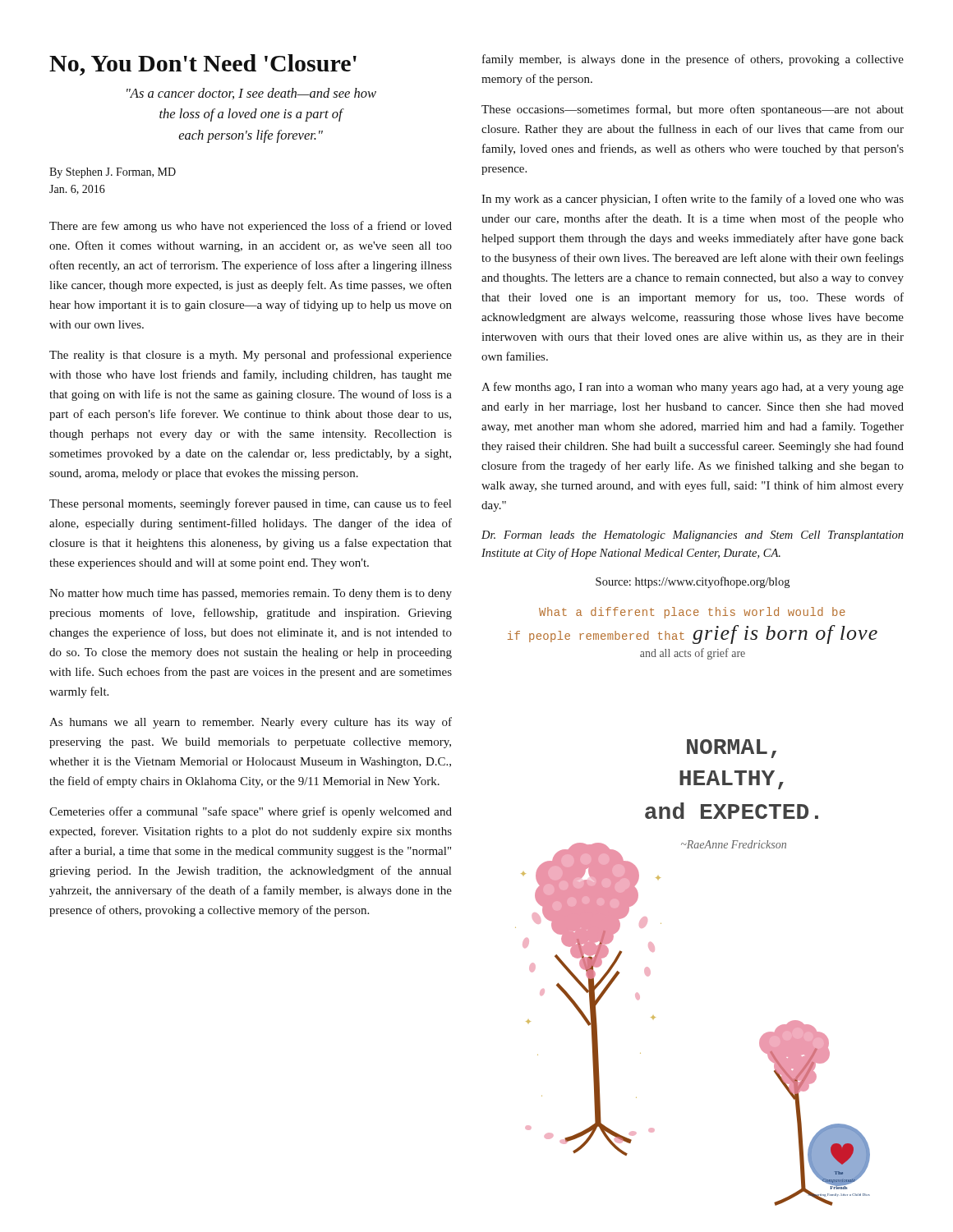Locate the text block starting ""As a cancer"

click(251, 114)
